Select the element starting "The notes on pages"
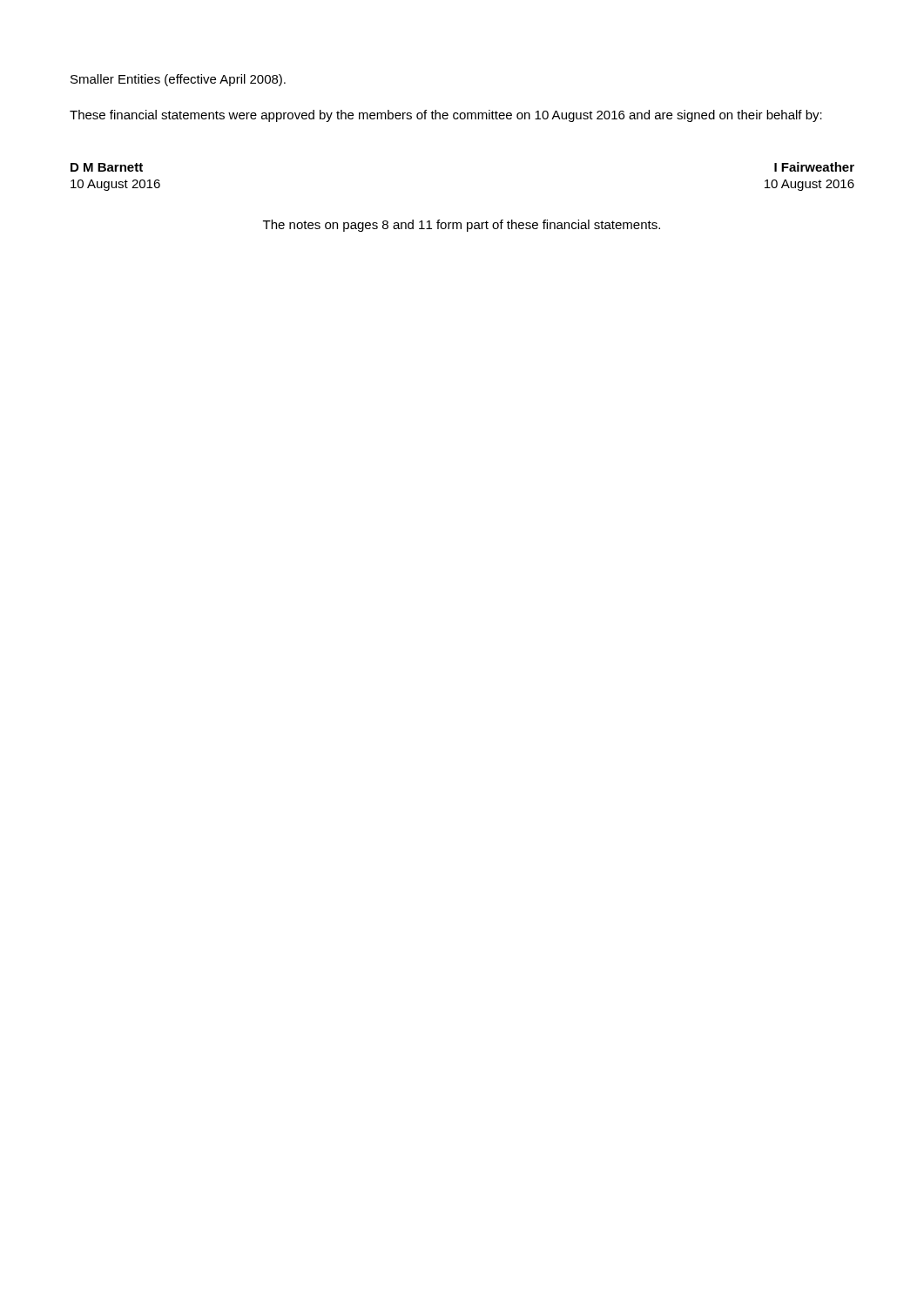 tap(462, 224)
